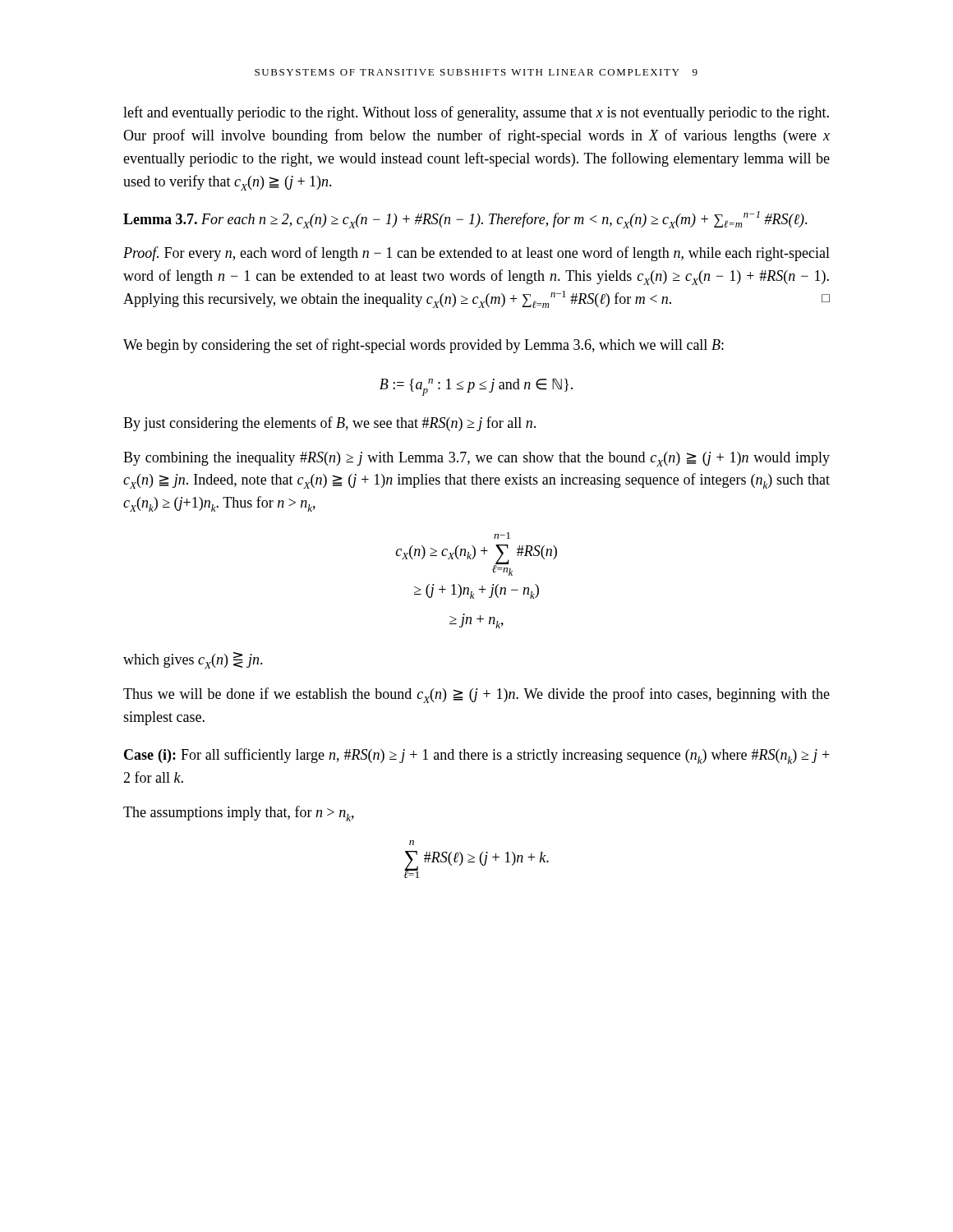
Task: Locate the formula that opens with "n ∑ ℓ=1 #RS(ℓ) ≥ (j"
Action: (476, 859)
